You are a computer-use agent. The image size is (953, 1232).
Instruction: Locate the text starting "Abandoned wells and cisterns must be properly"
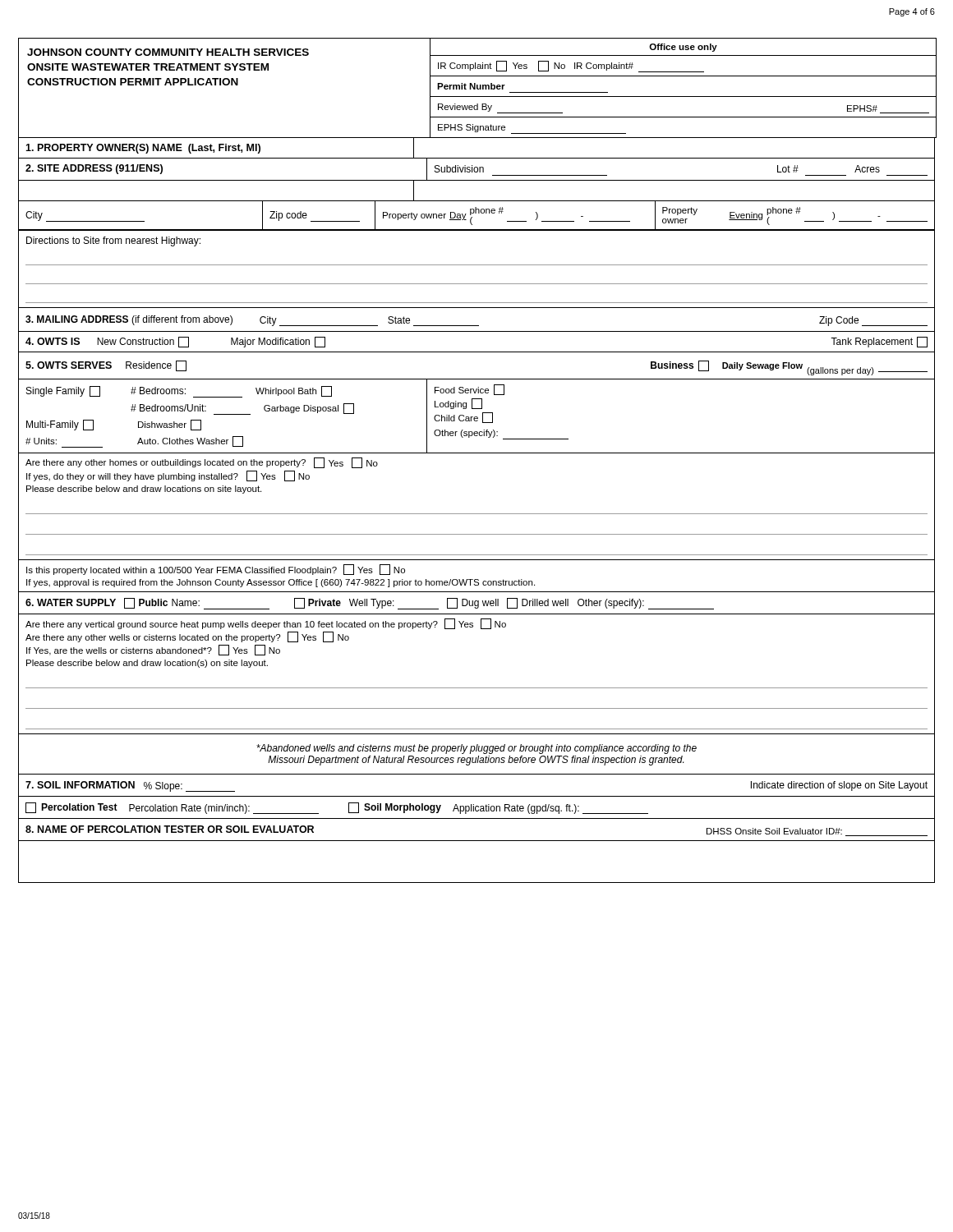(476, 754)
